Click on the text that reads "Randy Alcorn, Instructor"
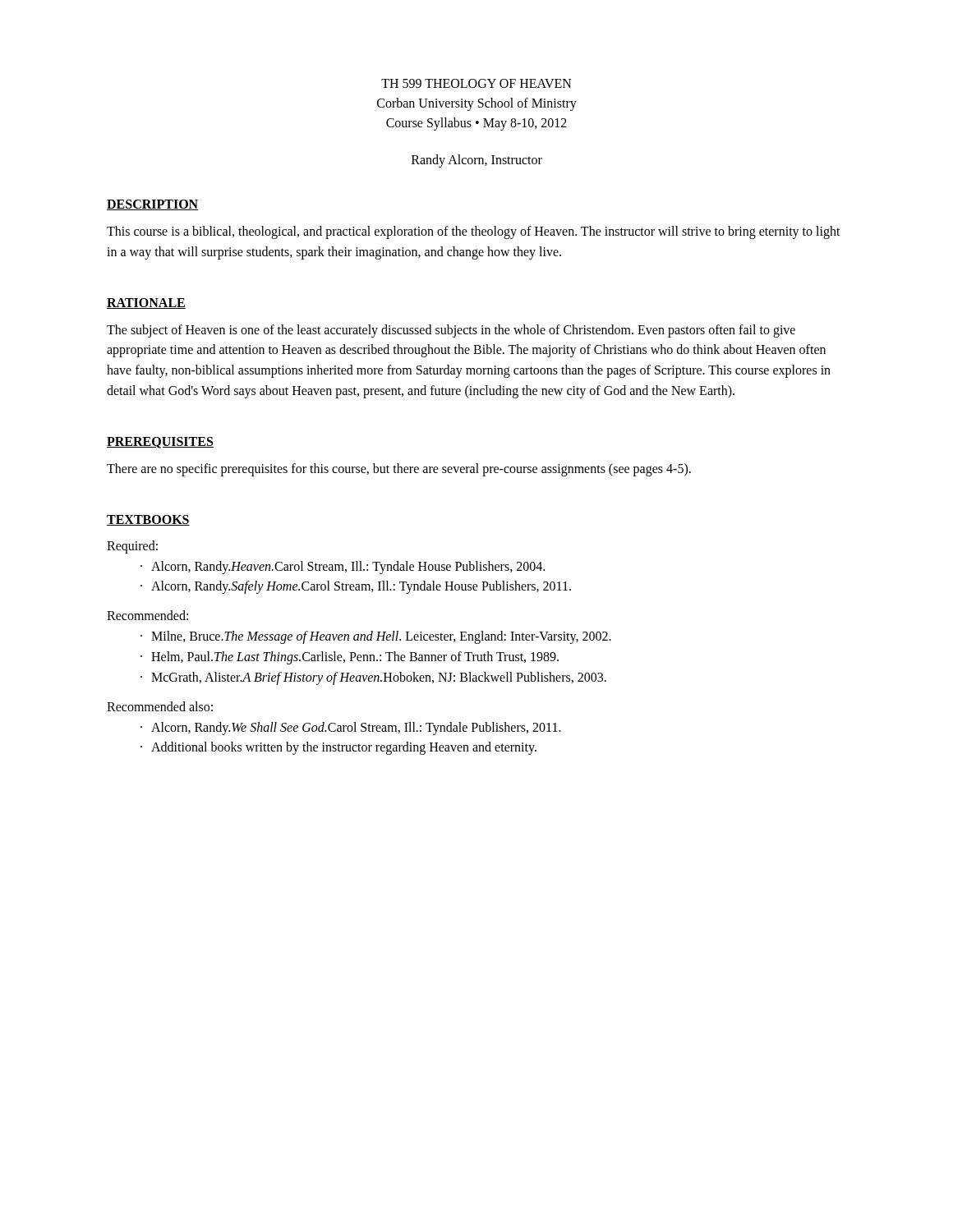The image size is (953, 1232). click(476, 160)
